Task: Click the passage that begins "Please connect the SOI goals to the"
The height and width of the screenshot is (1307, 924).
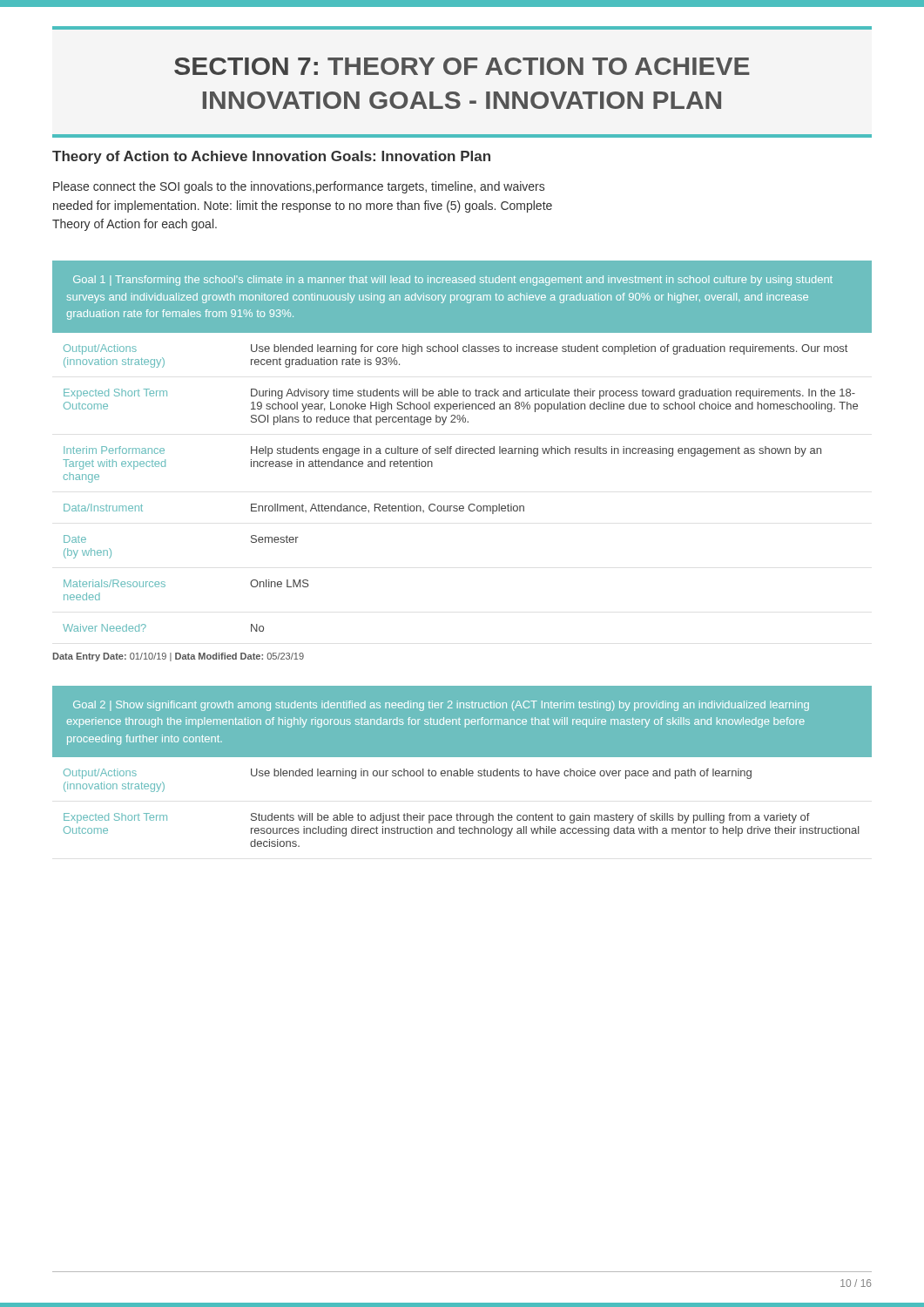Action: [302, 205]
